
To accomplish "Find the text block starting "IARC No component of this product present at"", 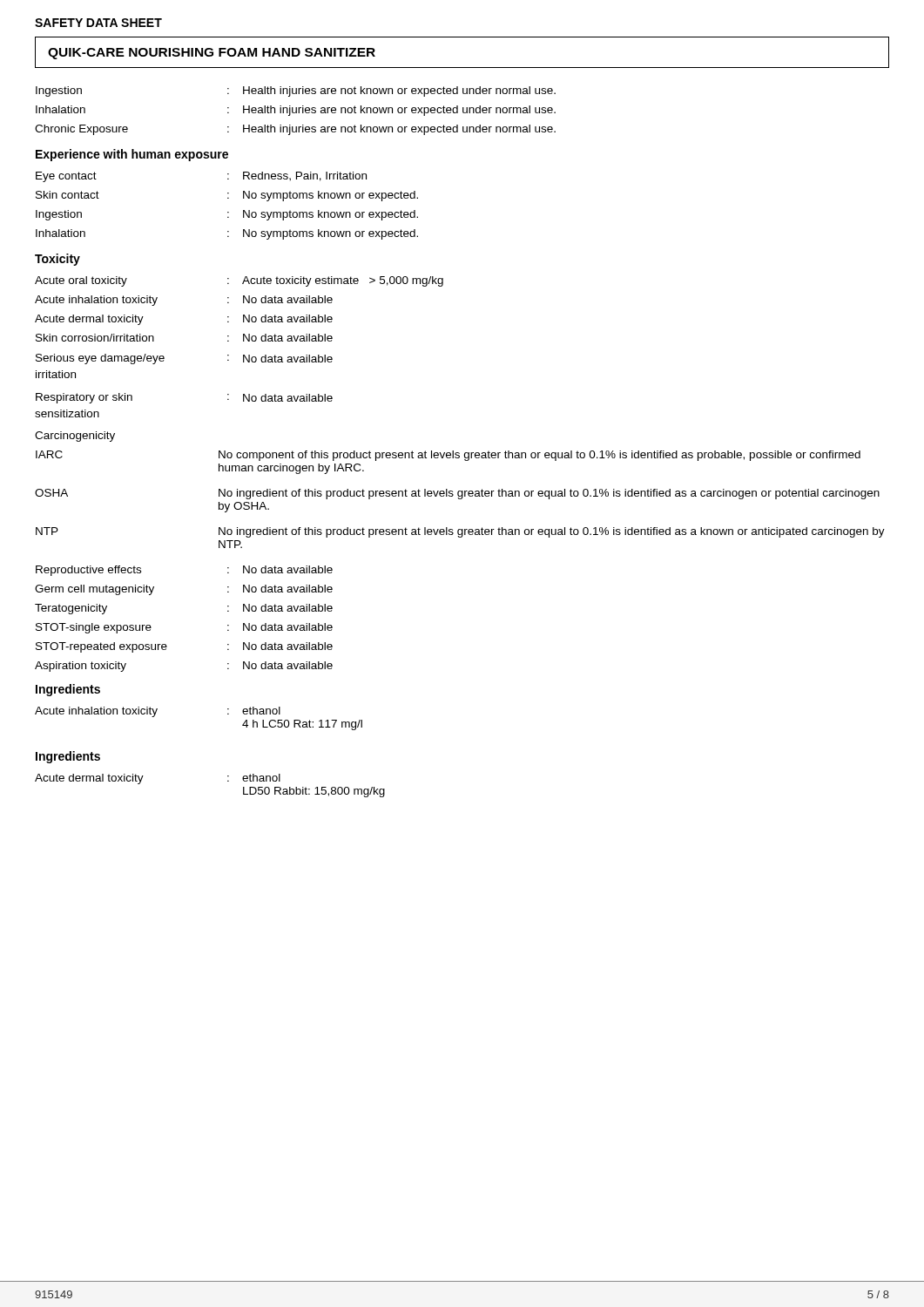I will click(x=462, y=461).
